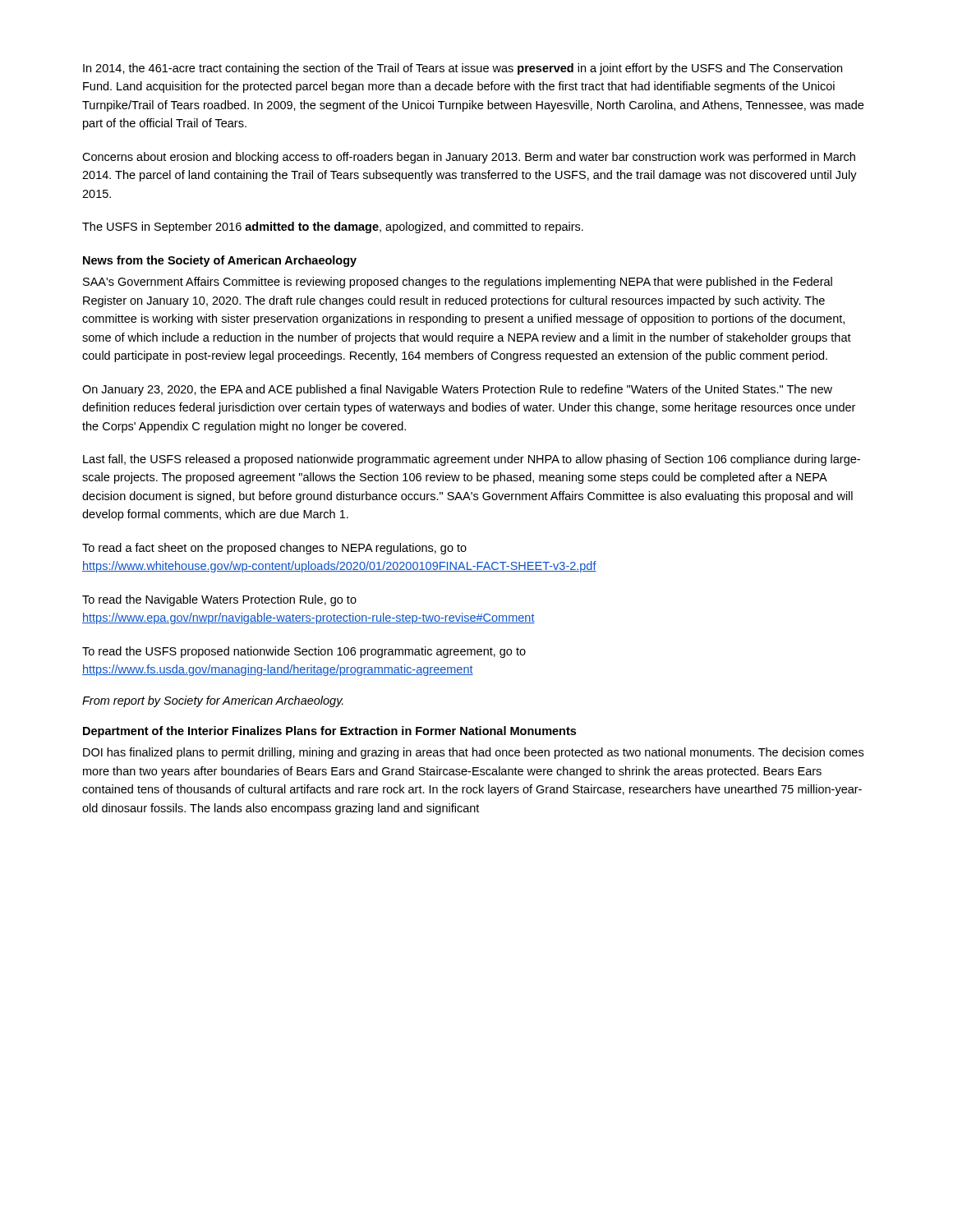Screen dimensions: 1232x953
Task: Point to the block beginning "Concerns about erosion and"
Action: point(469,175)
